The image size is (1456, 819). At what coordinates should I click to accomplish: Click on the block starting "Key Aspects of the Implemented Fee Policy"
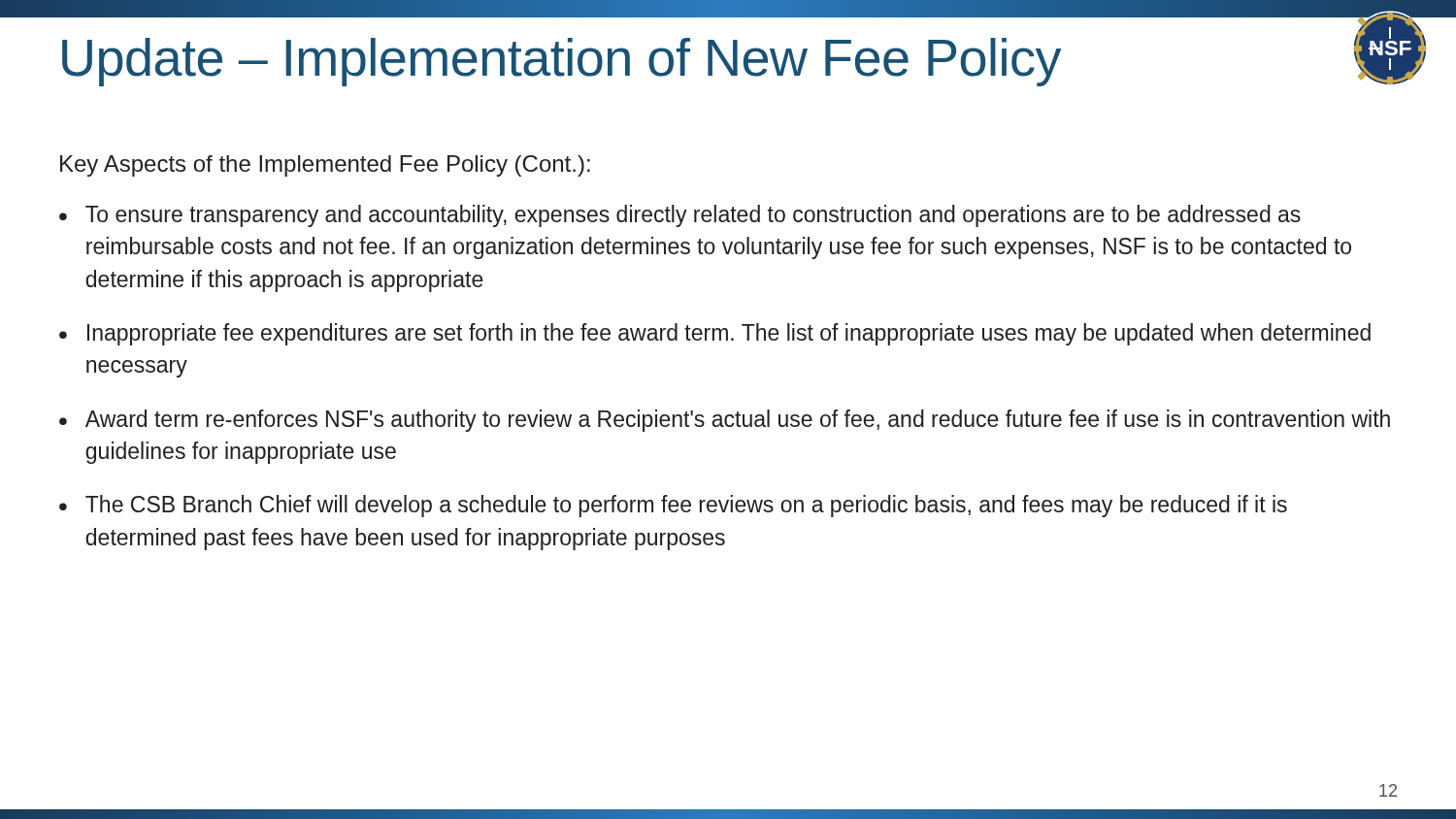click(x=325, y=163)
